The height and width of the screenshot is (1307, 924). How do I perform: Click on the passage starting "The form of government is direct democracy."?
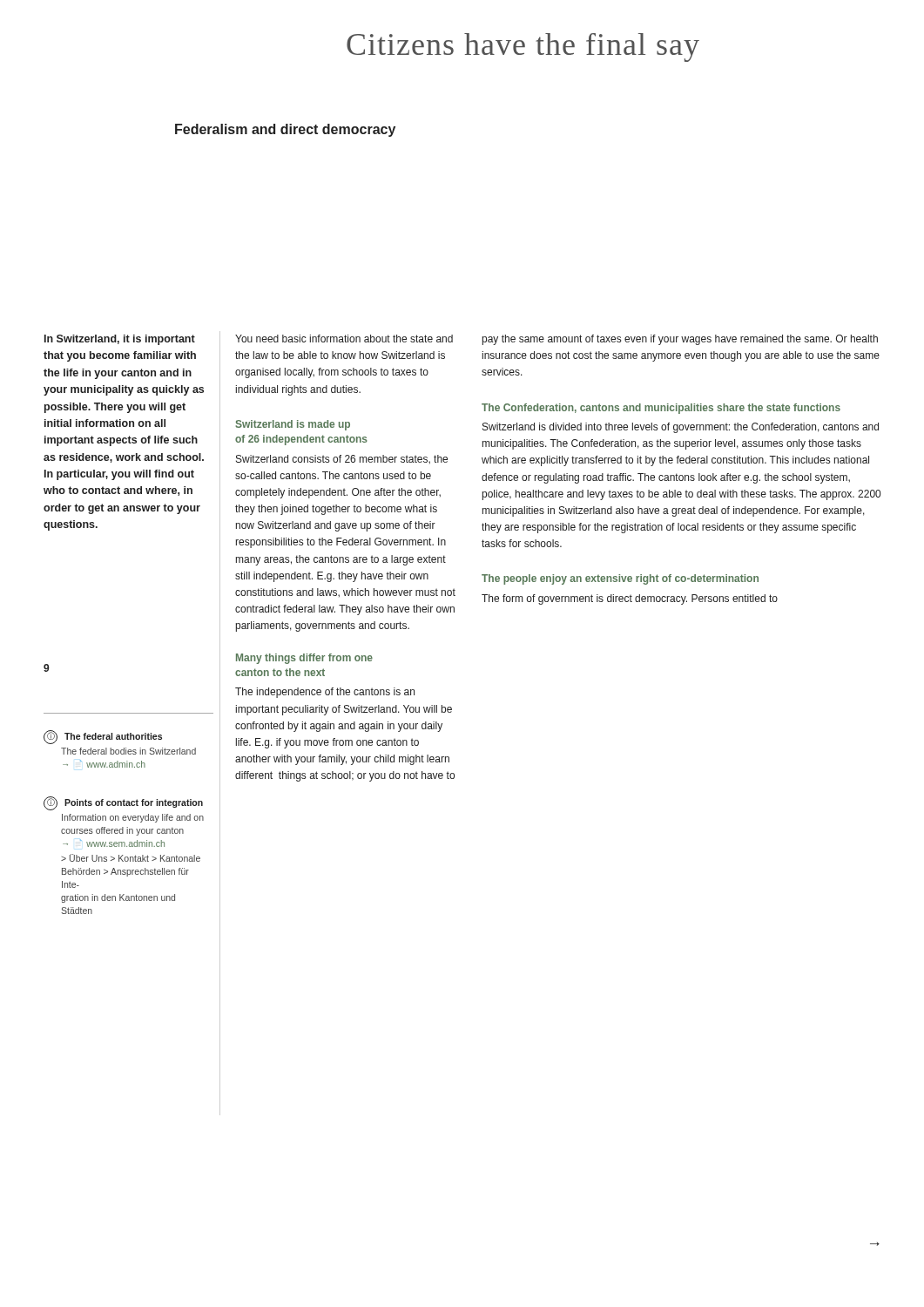tap(630, 598)
